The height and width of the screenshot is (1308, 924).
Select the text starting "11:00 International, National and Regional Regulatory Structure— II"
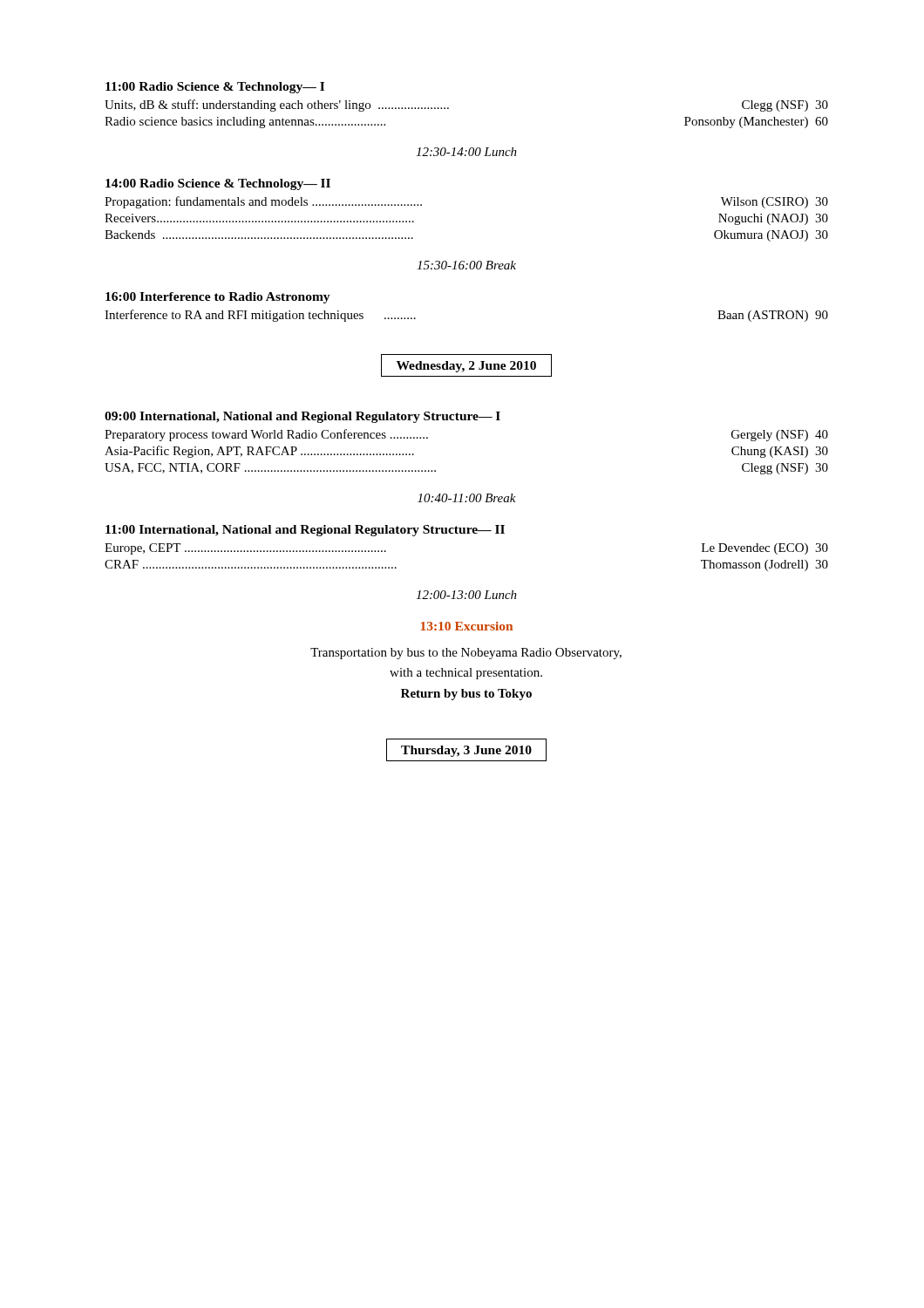[305, 529]
